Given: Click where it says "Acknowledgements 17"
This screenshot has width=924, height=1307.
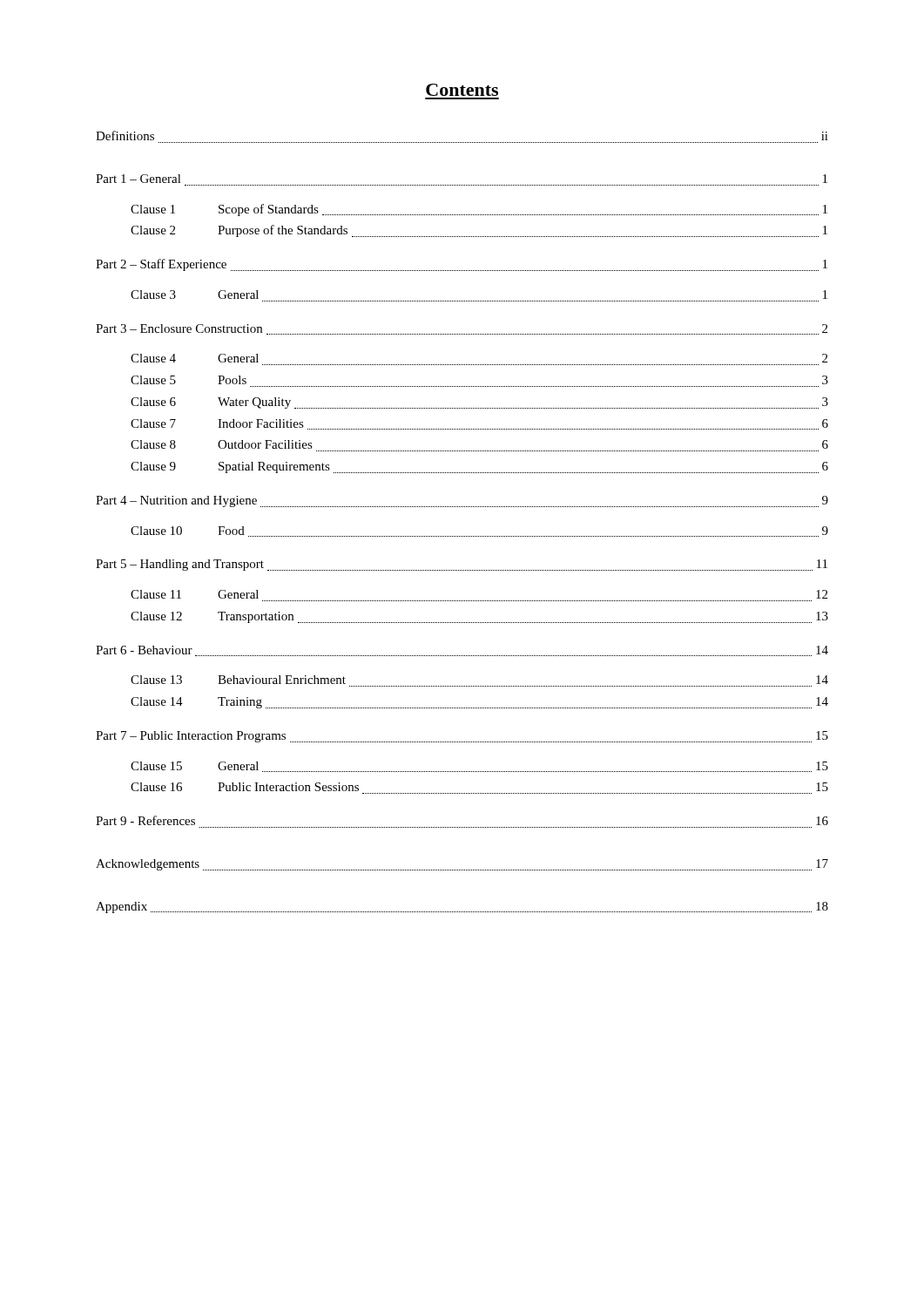Looking at the screenshot, I should pos(462,864).
